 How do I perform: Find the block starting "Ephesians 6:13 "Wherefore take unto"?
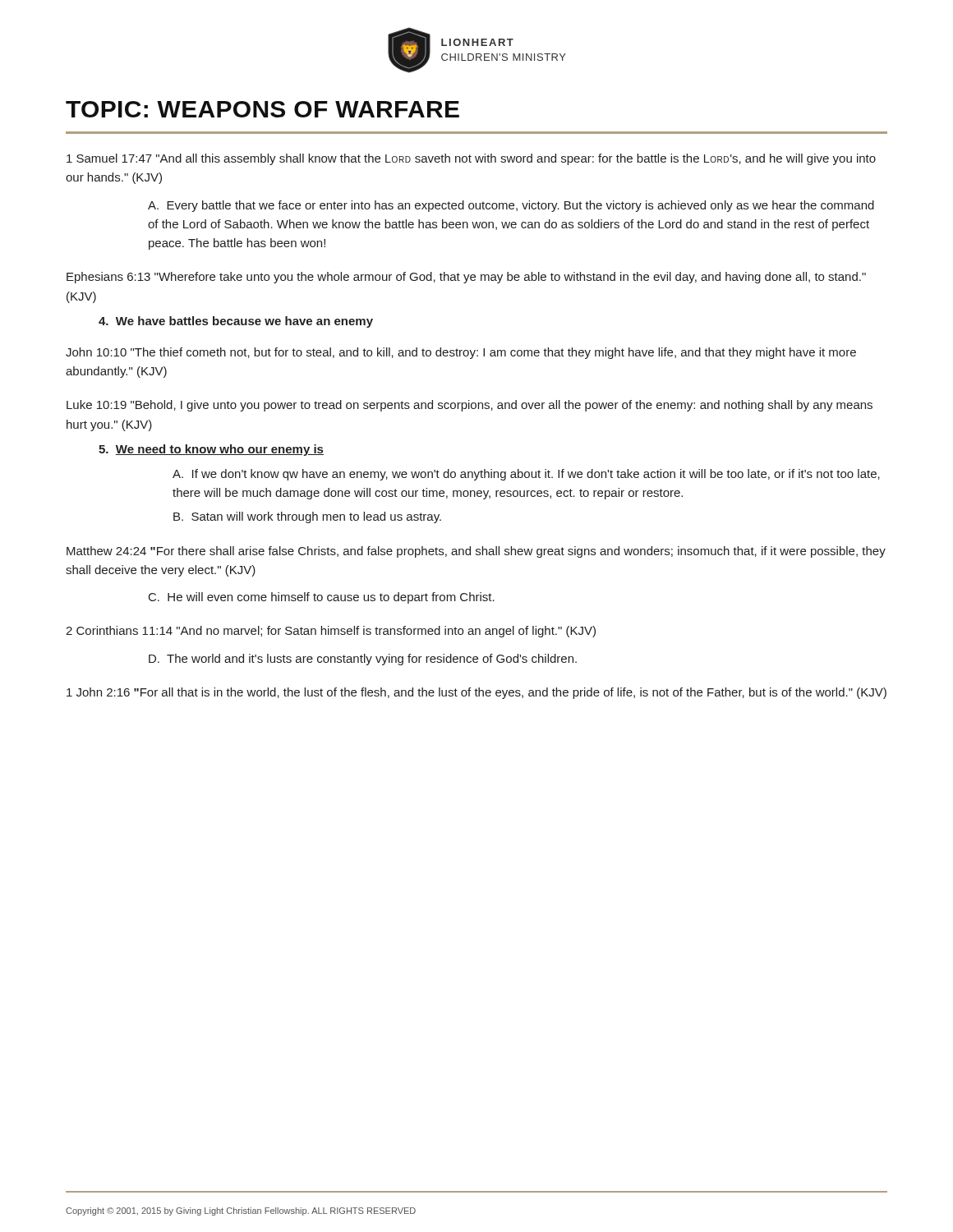466,286
